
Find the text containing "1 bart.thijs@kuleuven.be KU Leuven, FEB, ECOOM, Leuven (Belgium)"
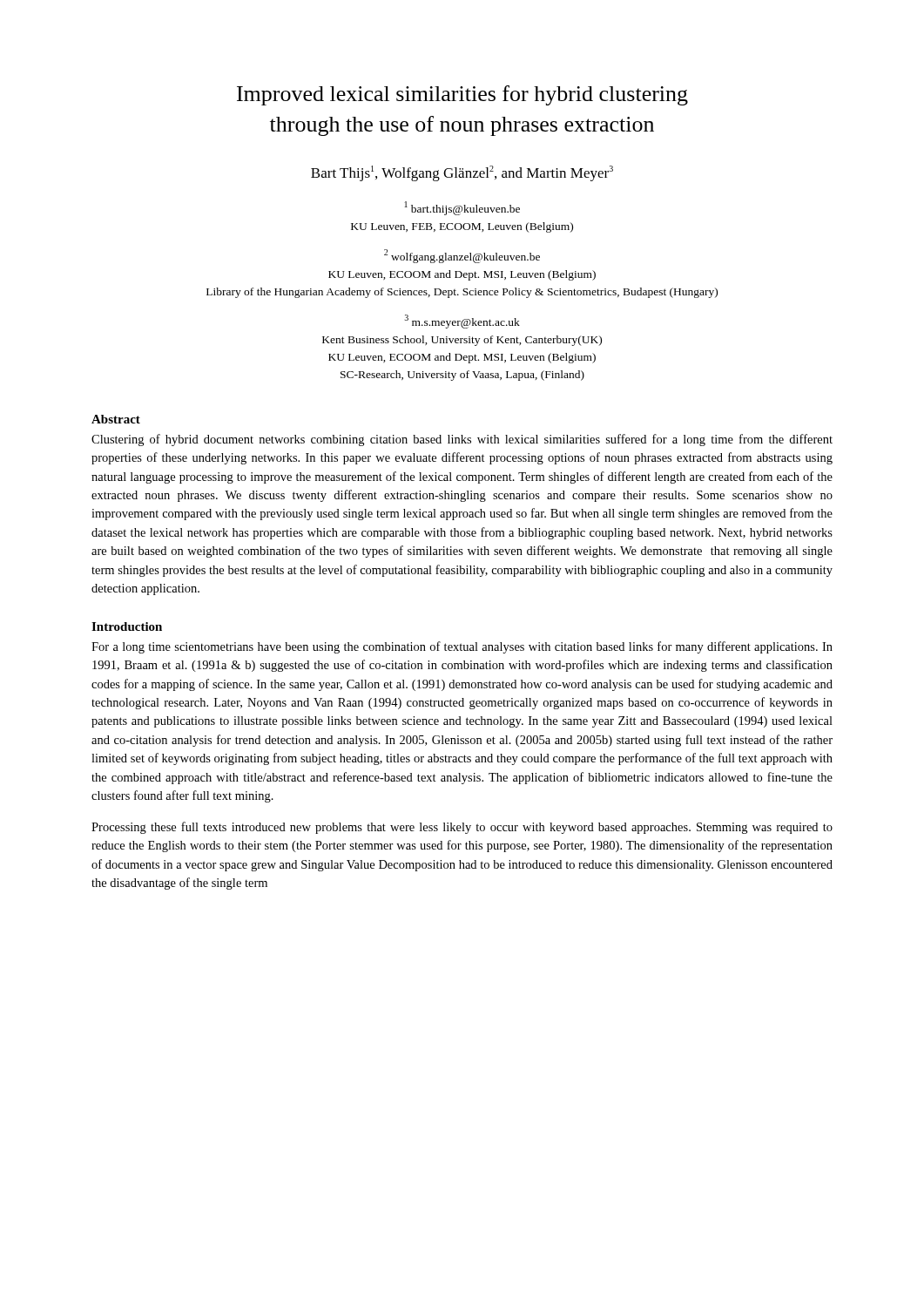(462, 216)
